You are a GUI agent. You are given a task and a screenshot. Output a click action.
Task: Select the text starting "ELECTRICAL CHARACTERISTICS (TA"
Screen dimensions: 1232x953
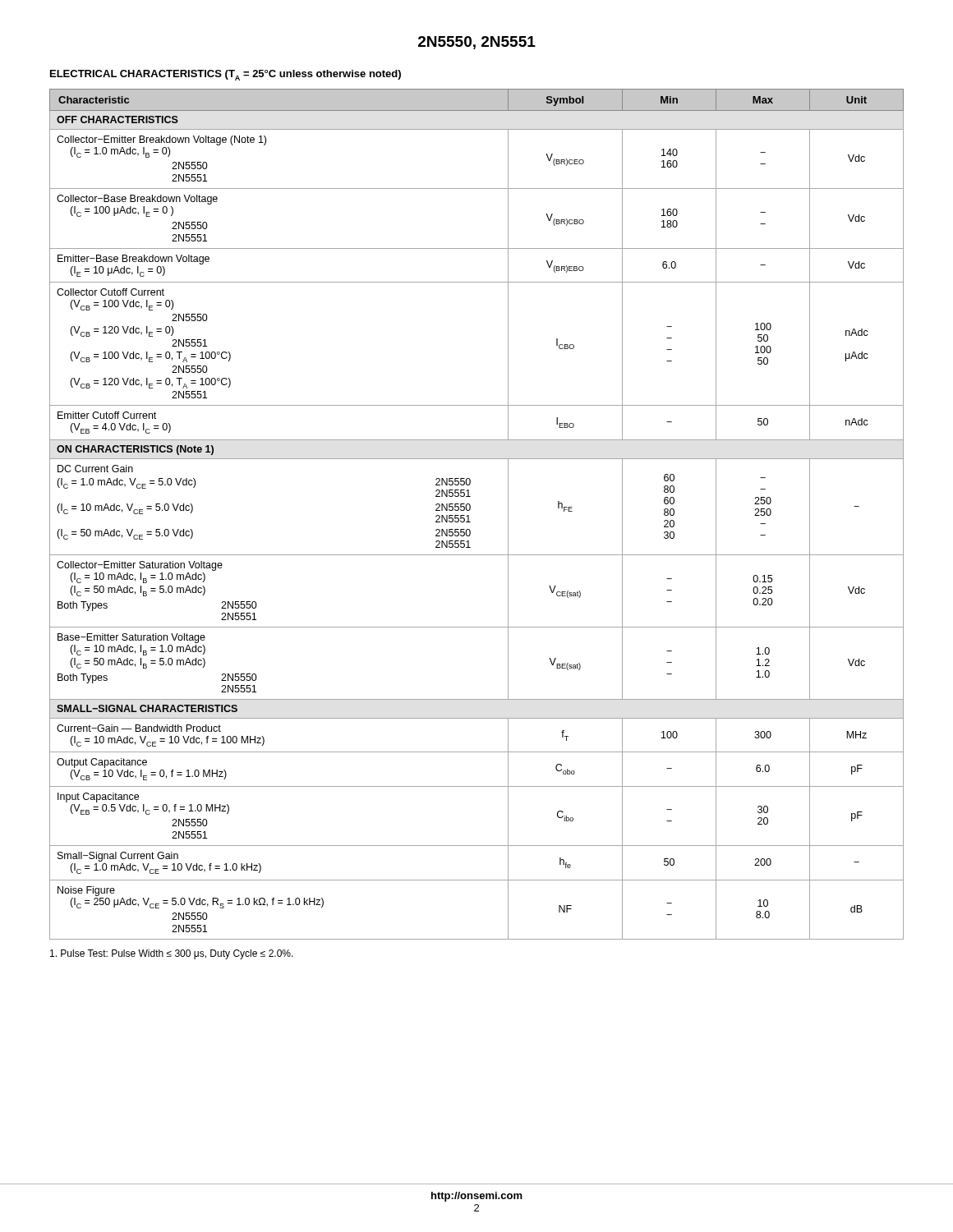coord(225,75)
